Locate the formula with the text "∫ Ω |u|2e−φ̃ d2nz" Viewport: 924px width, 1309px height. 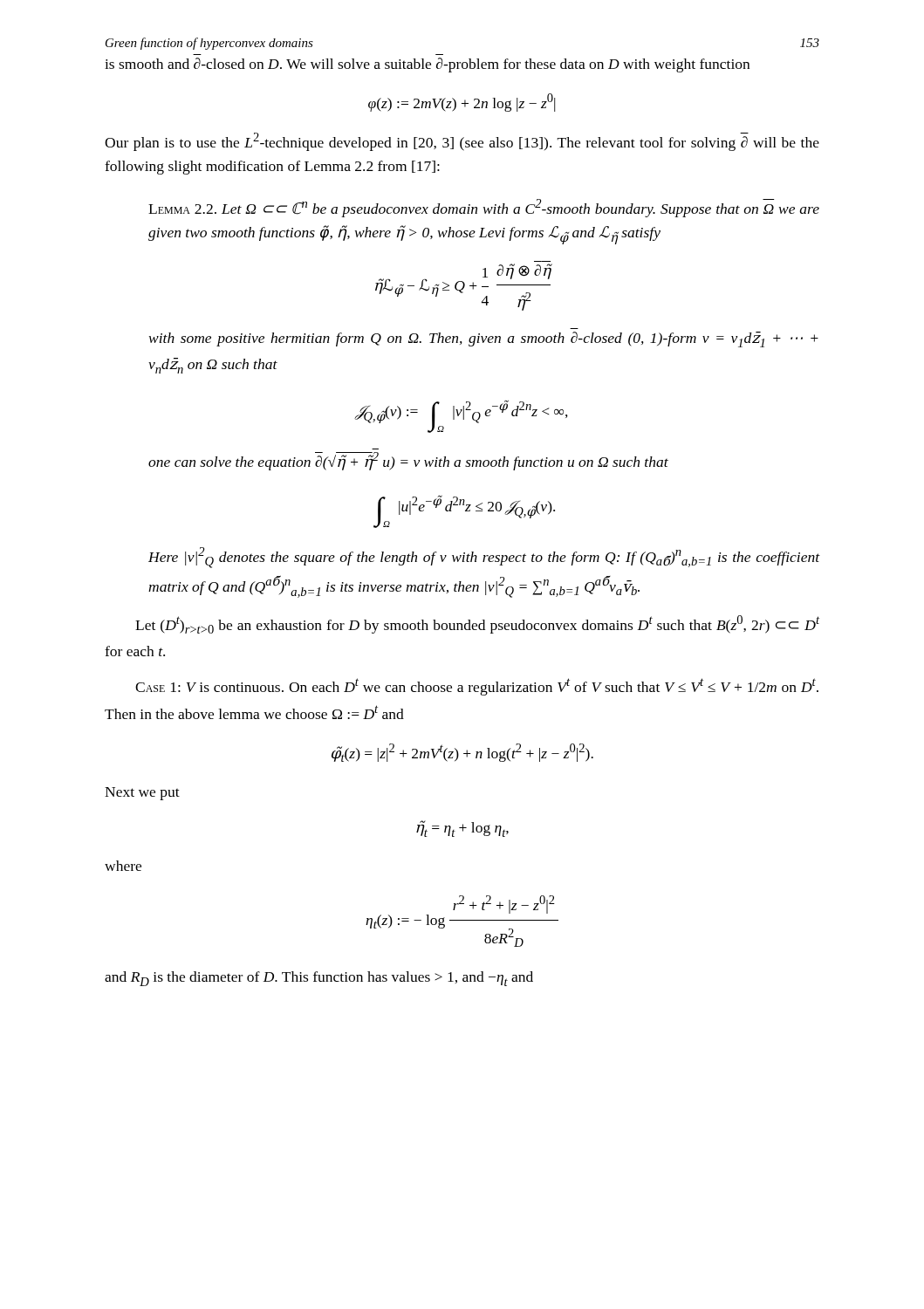pos(462,508)
